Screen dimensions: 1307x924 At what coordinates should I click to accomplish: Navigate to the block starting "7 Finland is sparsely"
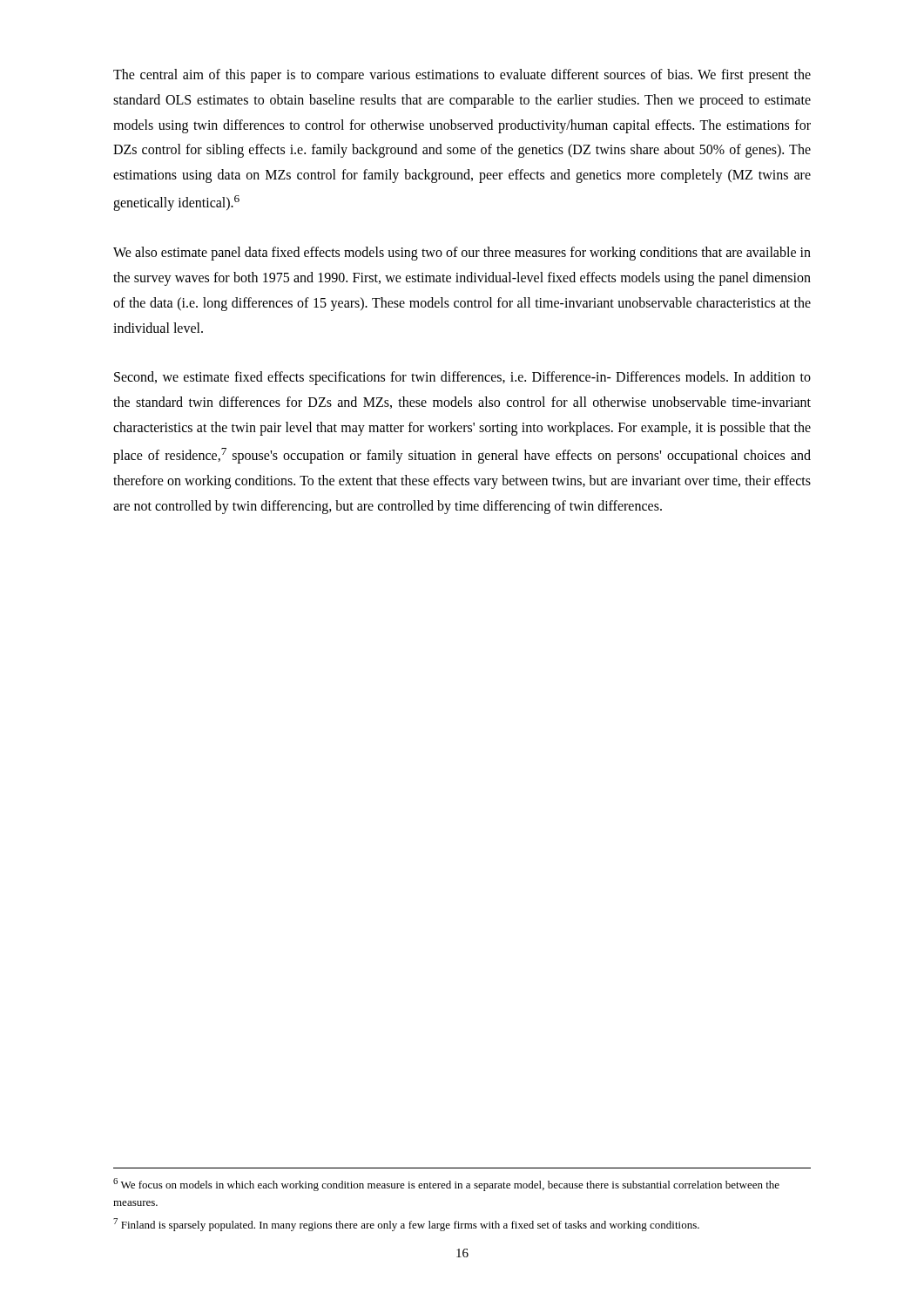(406, 1224)
